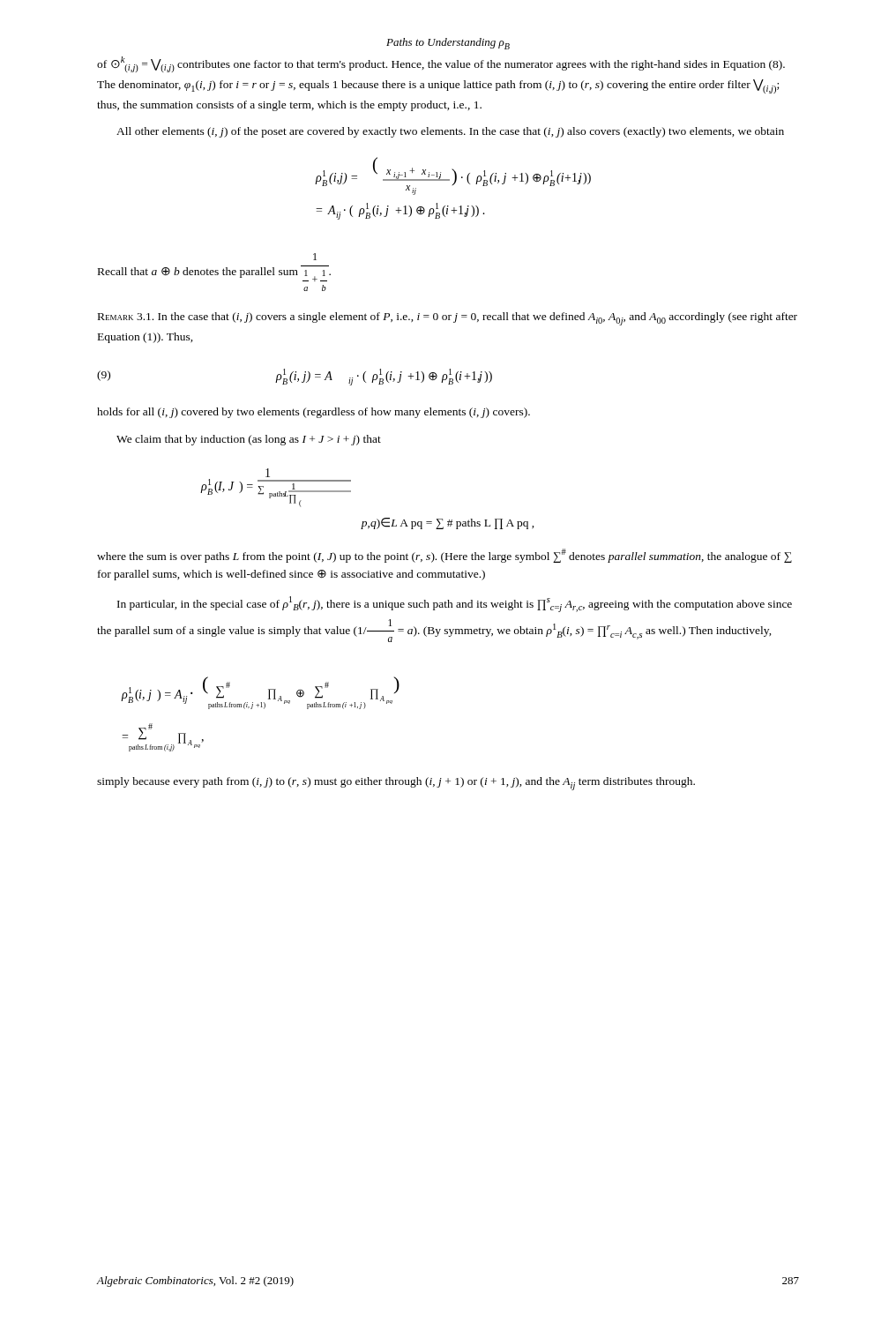Find the formula with the text "ρ 1 B ( I, J )"
Image resolution: width=896 pixels, height=1323 pixels.
tap(268, 473)
